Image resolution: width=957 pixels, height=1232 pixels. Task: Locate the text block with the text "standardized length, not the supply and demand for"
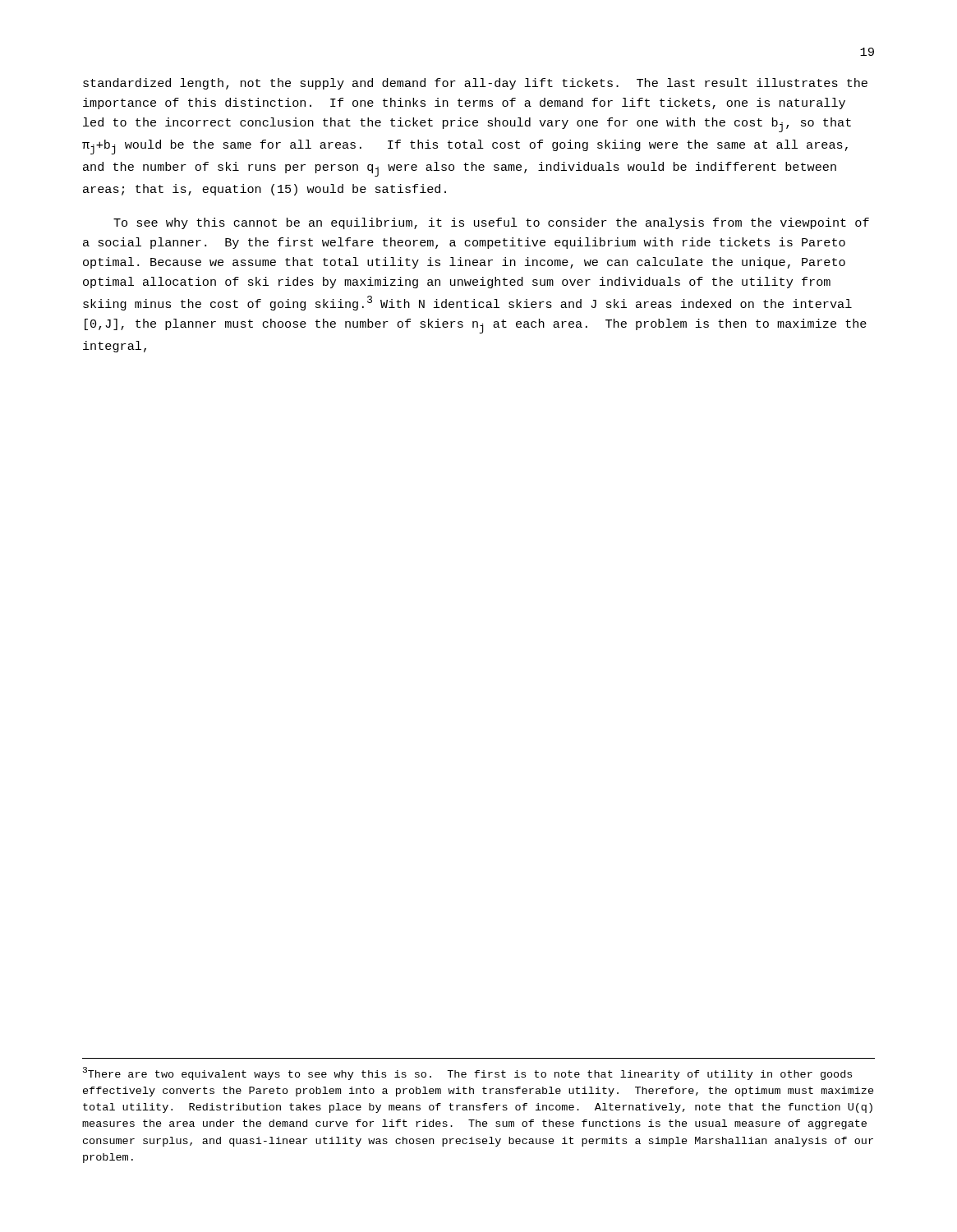(x=478, y=215)
